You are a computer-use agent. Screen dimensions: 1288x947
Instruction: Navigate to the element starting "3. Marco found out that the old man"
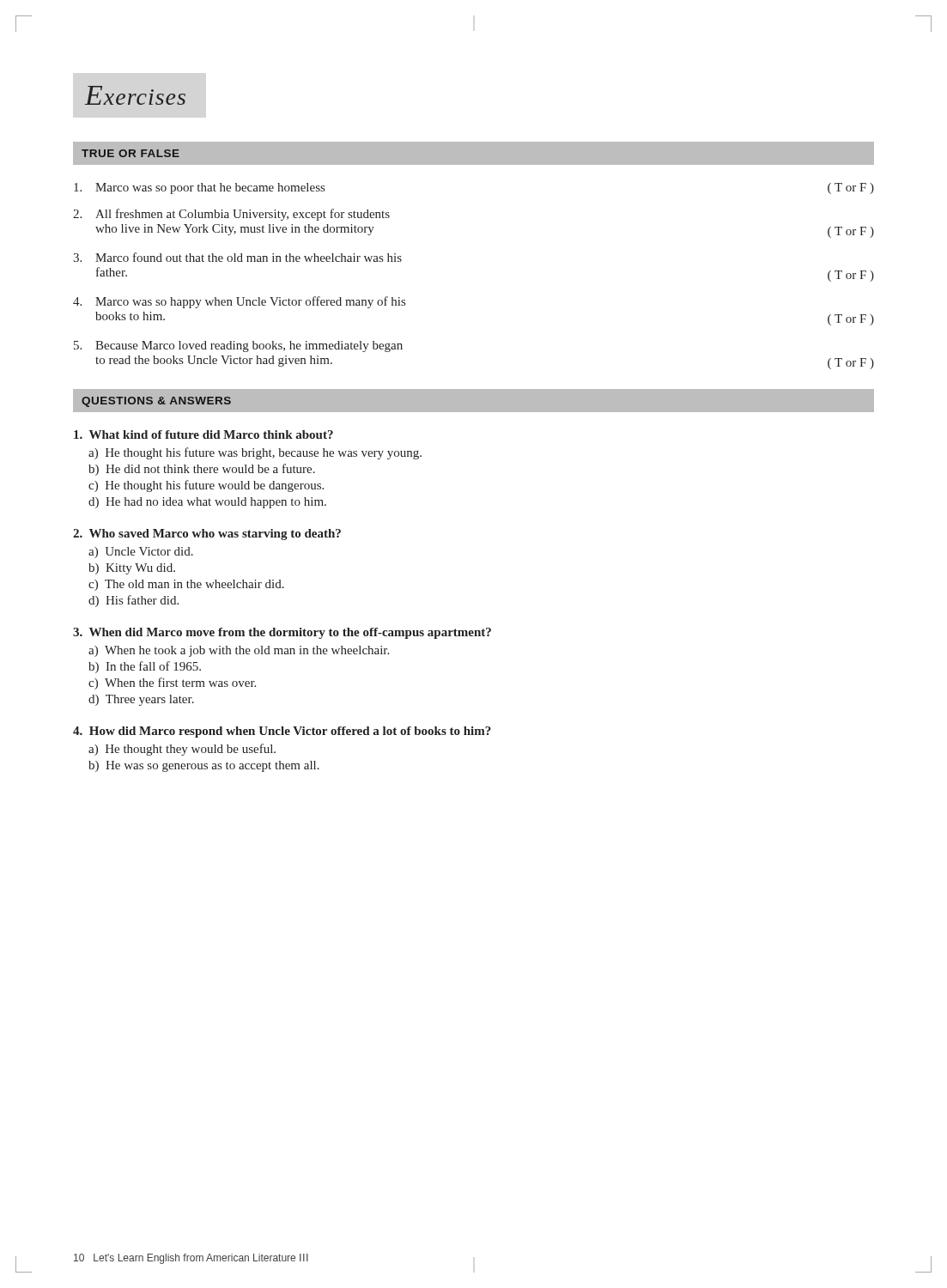point(237,257)
